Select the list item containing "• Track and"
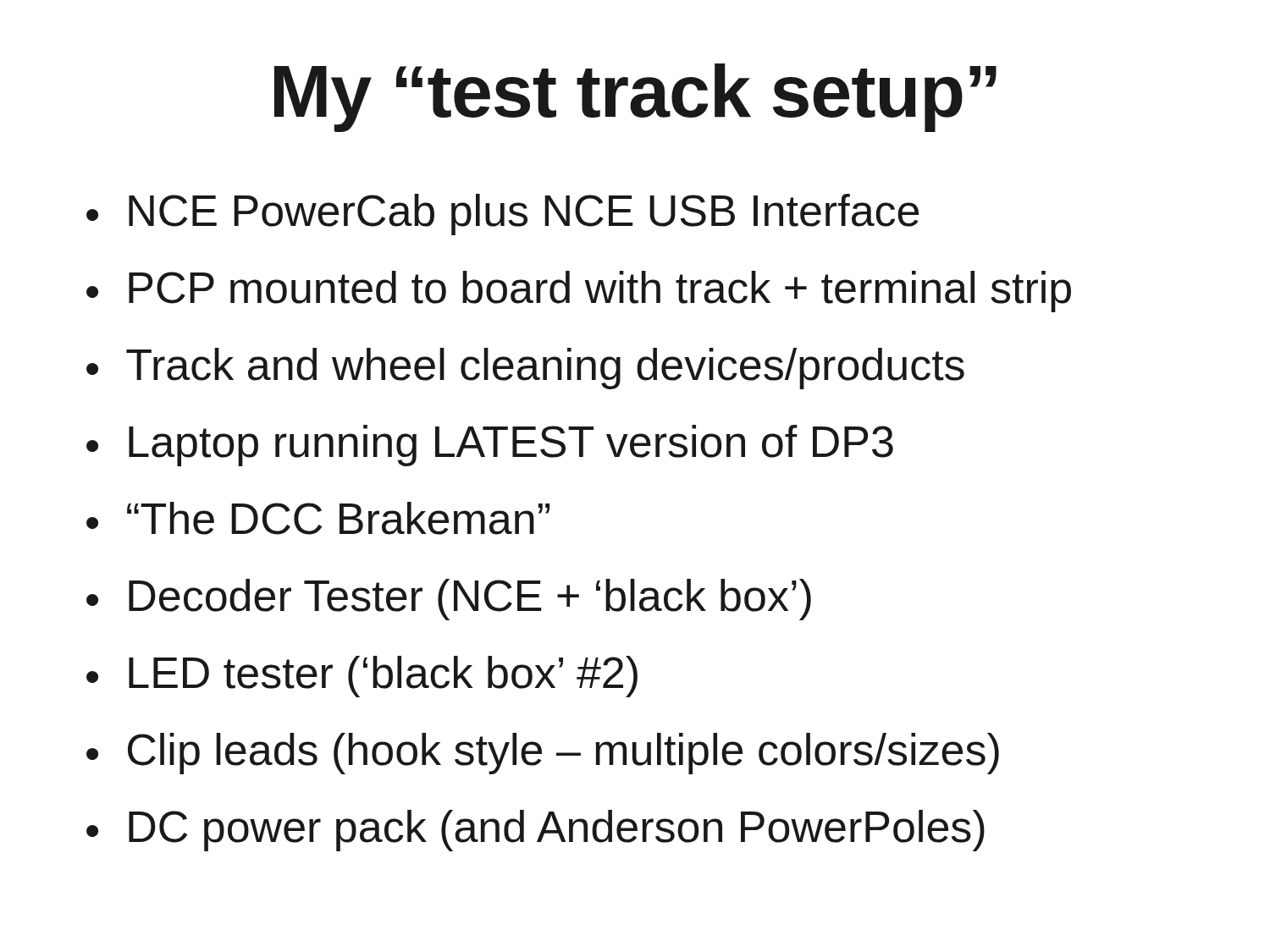The image size is (1270, 952). tap(635, 367)
